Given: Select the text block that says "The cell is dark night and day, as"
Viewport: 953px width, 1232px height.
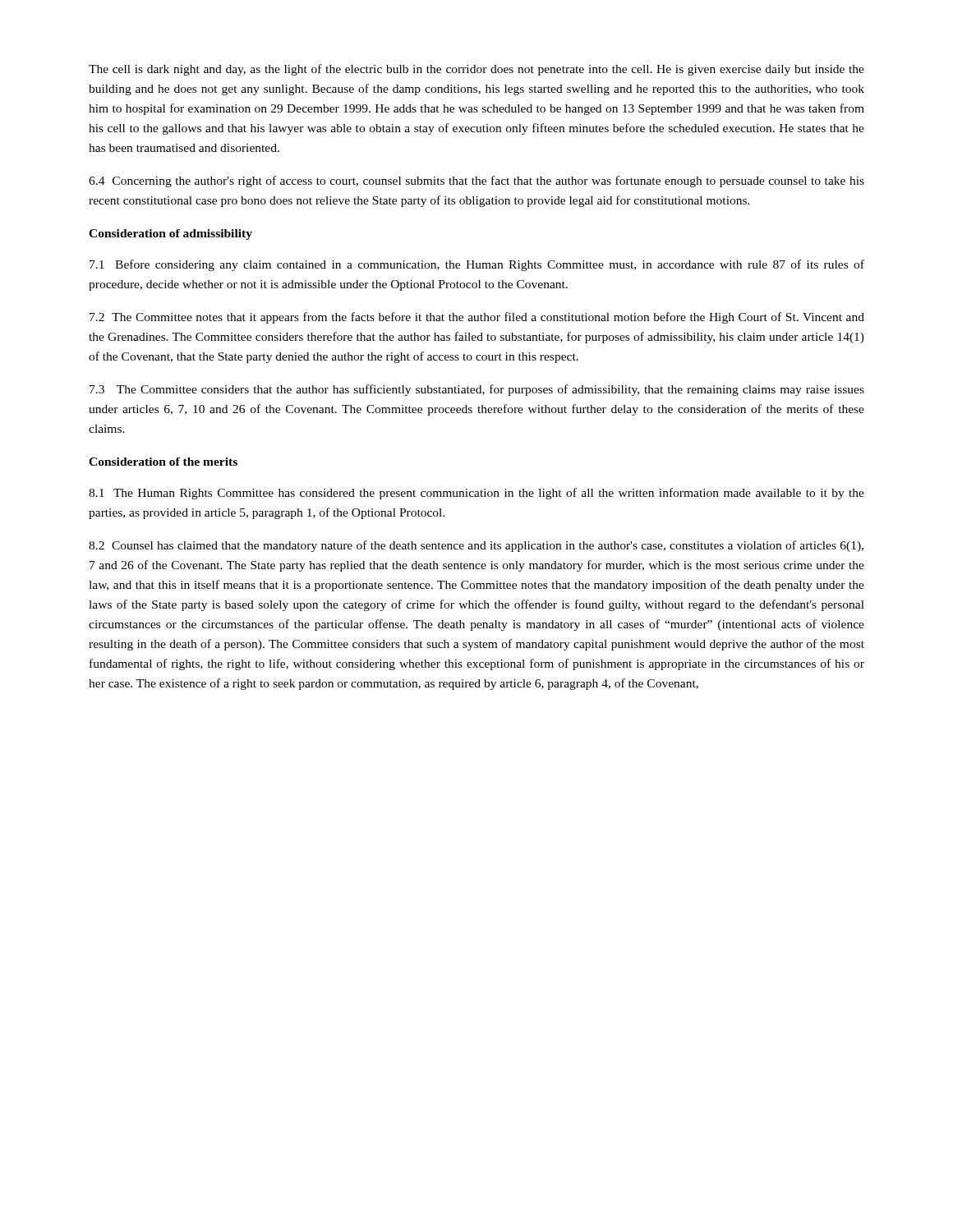Looking at the screenshot, I should 476,108.
